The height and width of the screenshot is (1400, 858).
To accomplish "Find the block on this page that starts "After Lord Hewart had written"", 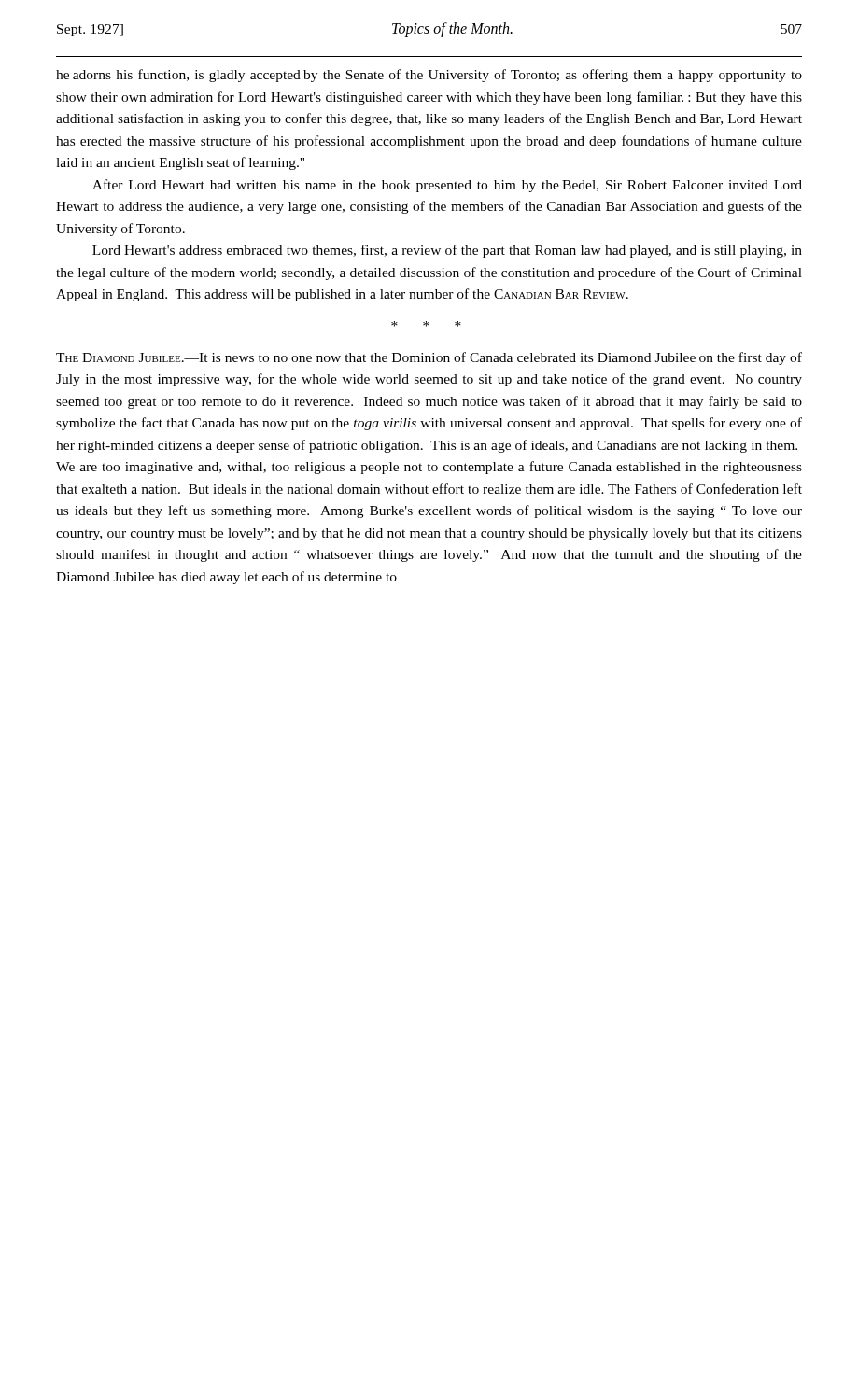I will (429, 206).
